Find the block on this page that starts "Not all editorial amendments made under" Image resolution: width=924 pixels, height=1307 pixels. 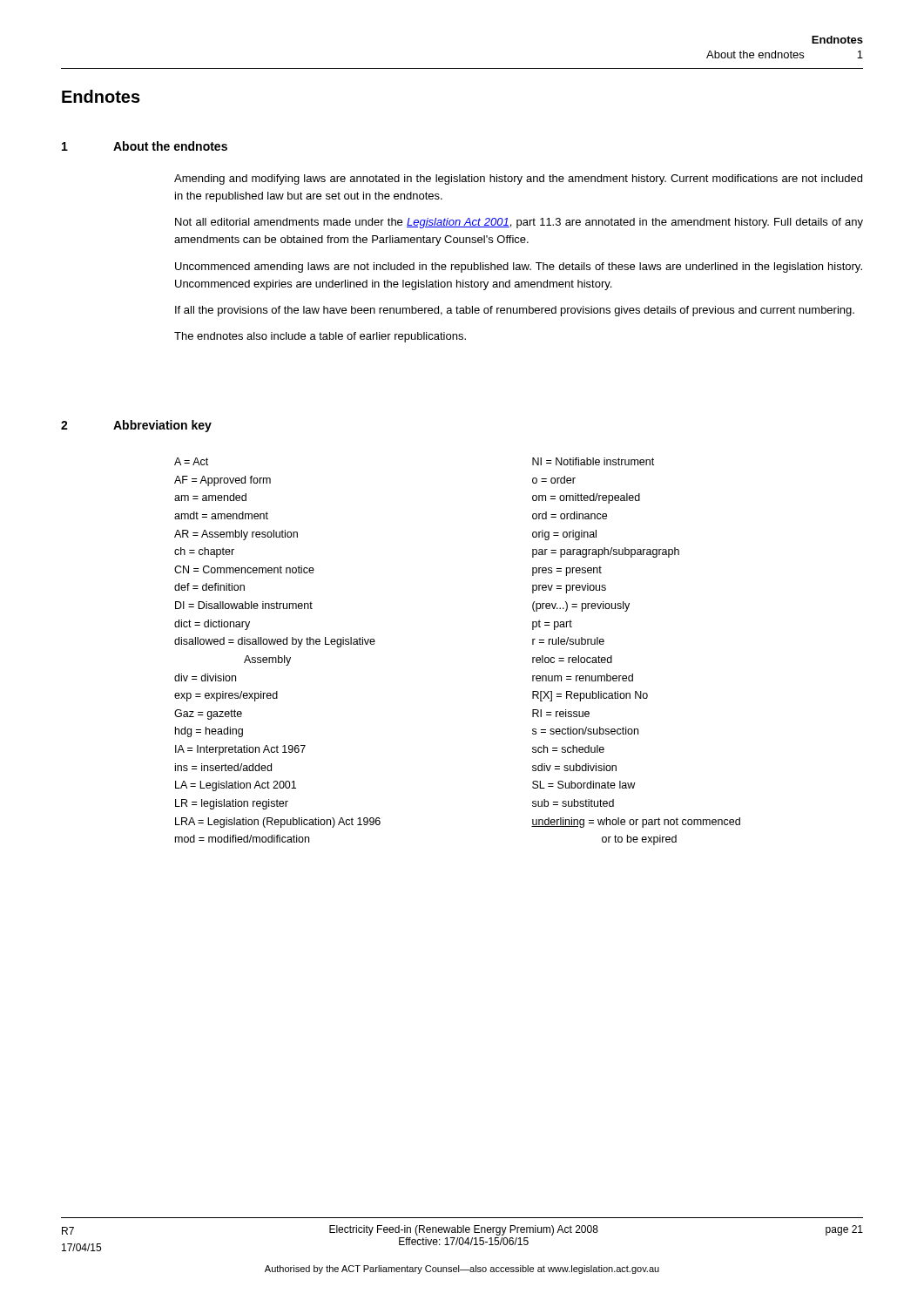click(x=519, y=231)
